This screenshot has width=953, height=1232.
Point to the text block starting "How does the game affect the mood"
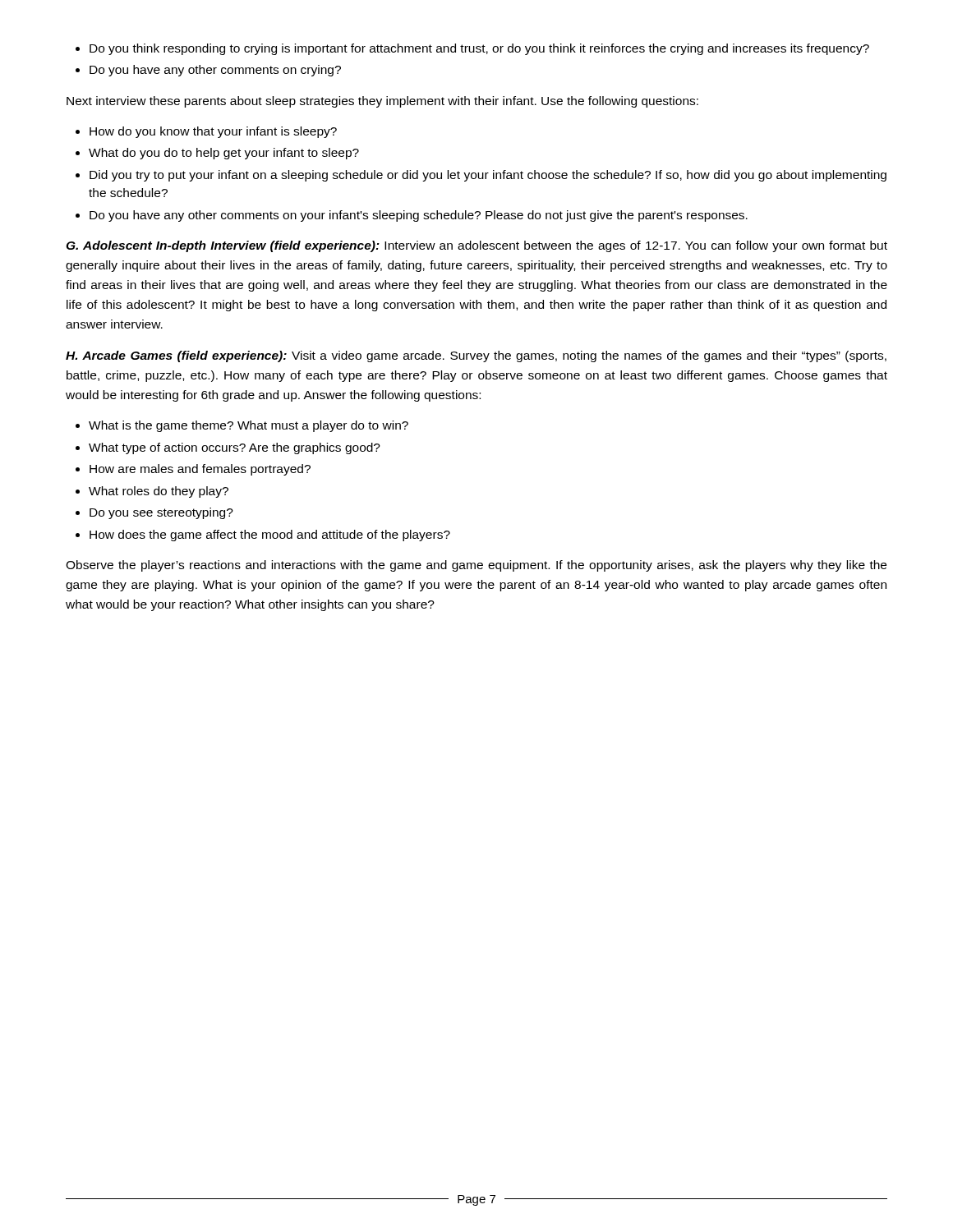coord(270,536)
